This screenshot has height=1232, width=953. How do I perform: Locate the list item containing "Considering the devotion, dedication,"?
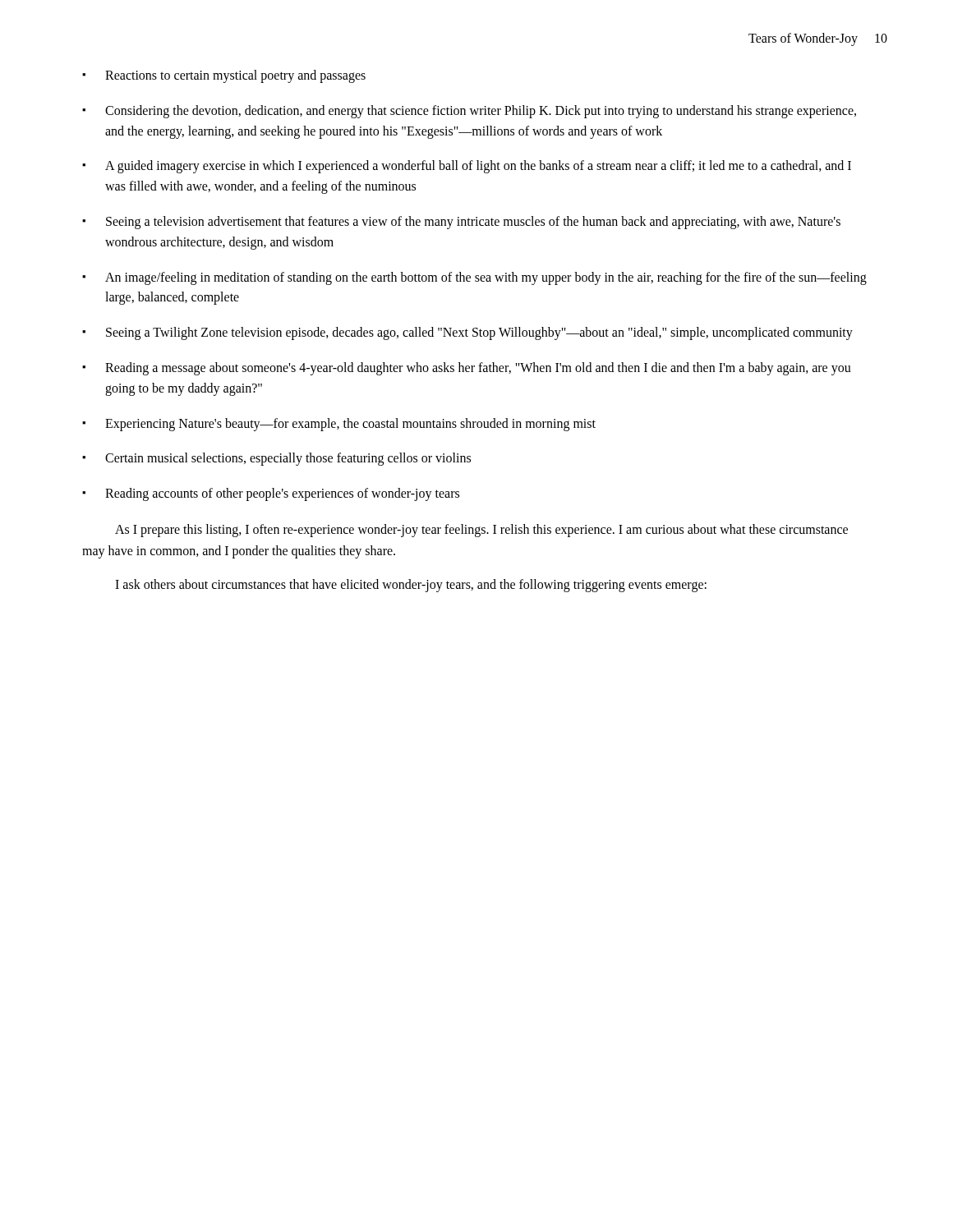[x=476, y=121]
